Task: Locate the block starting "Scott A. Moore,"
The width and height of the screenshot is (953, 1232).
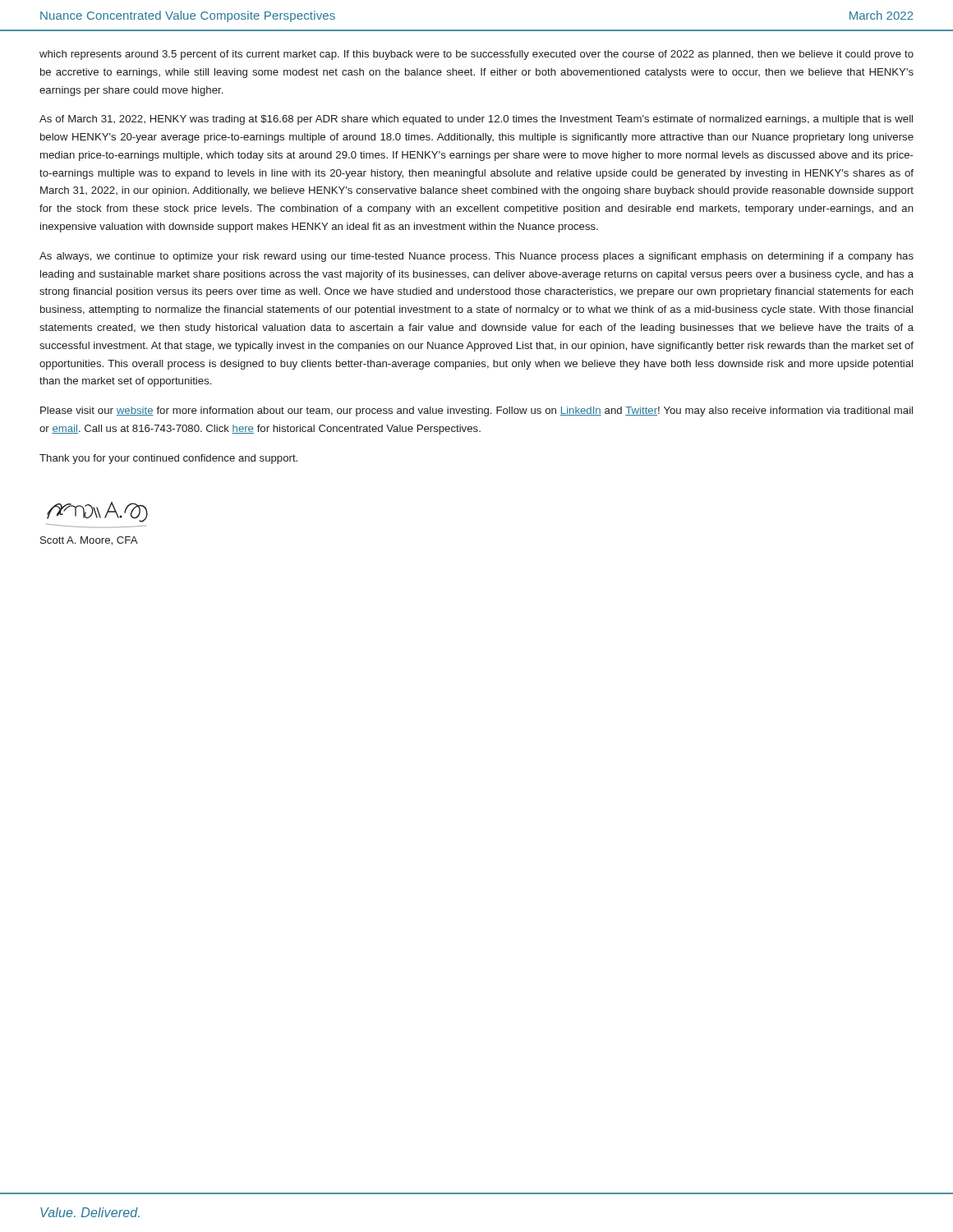Action: point(89,540)
